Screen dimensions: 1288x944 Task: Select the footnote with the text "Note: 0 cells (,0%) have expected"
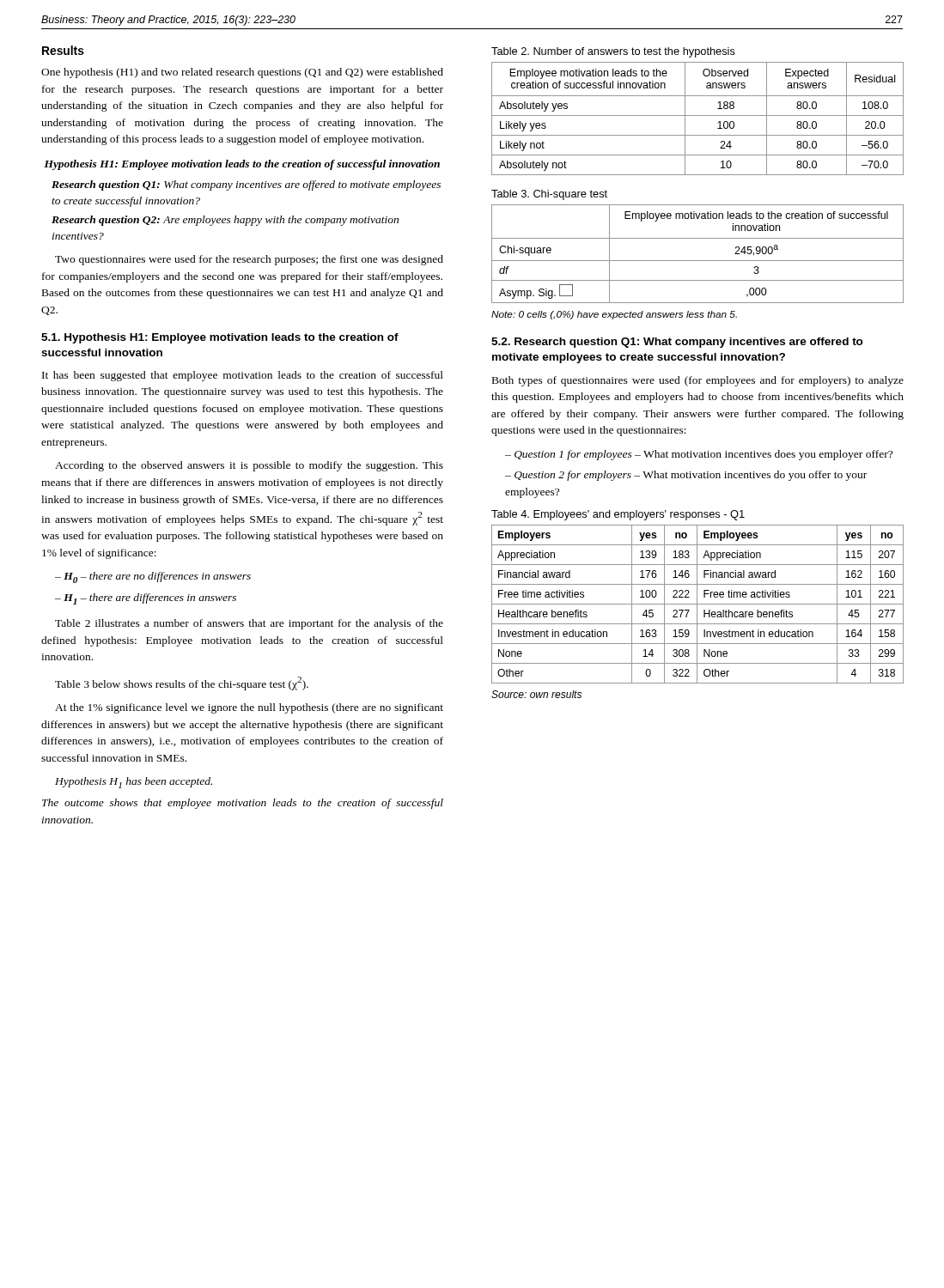[x=615, y=314]
